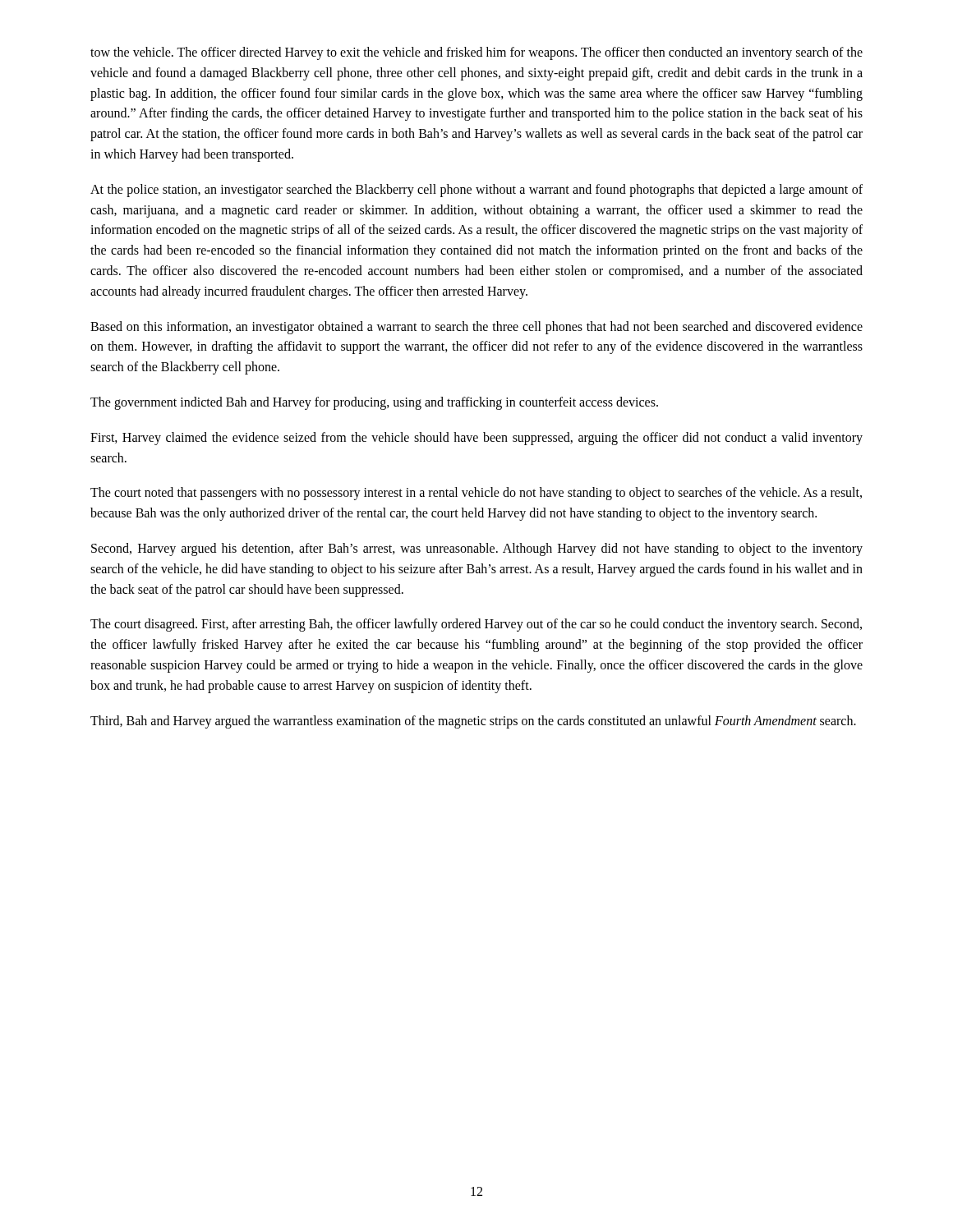The width and height of the screenshot is (953, 1232).
Task: Find the block on this page that starts "First, Harvey claimed"
Action: 476,447
